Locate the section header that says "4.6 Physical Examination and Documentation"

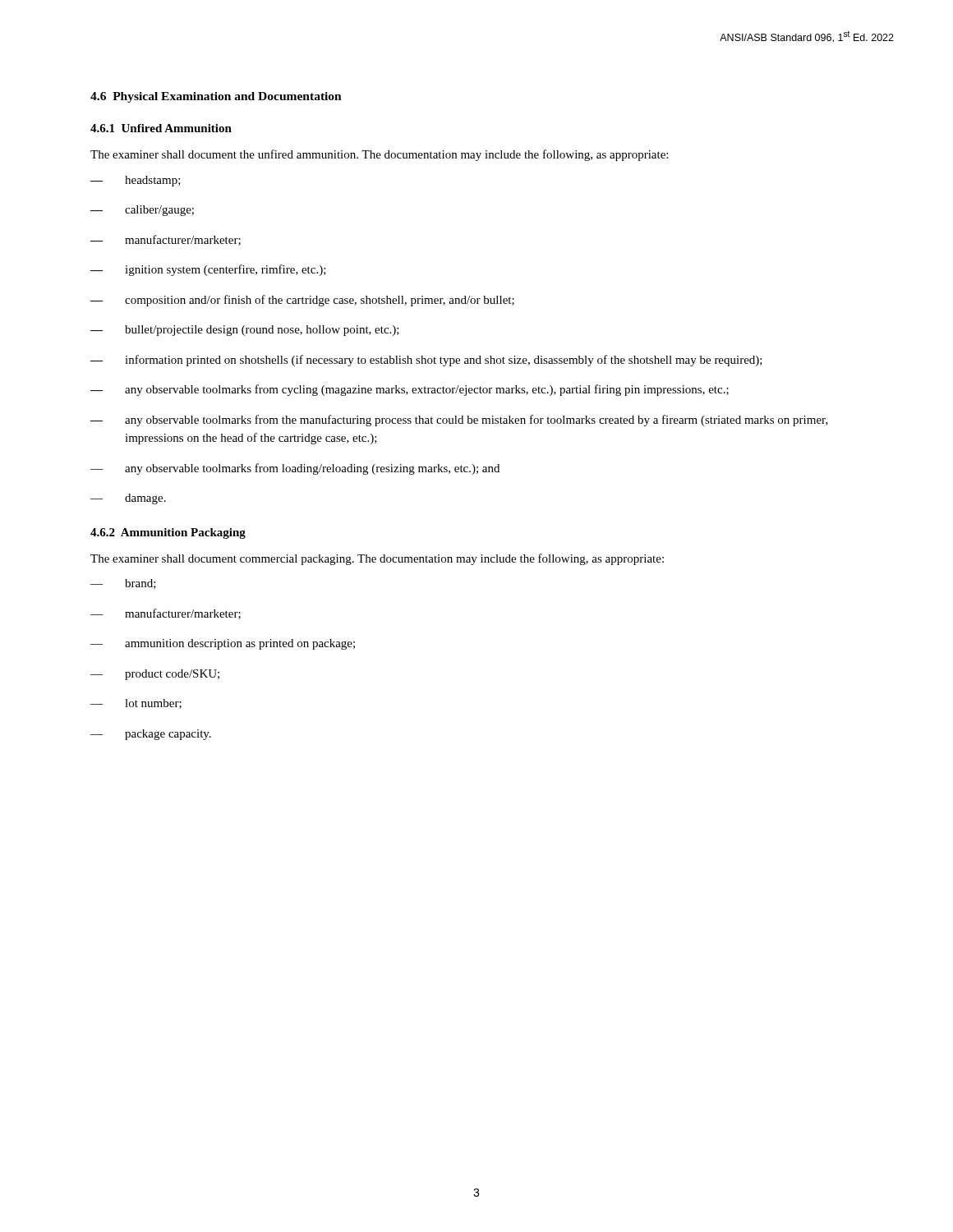click(x=216, y=96)
